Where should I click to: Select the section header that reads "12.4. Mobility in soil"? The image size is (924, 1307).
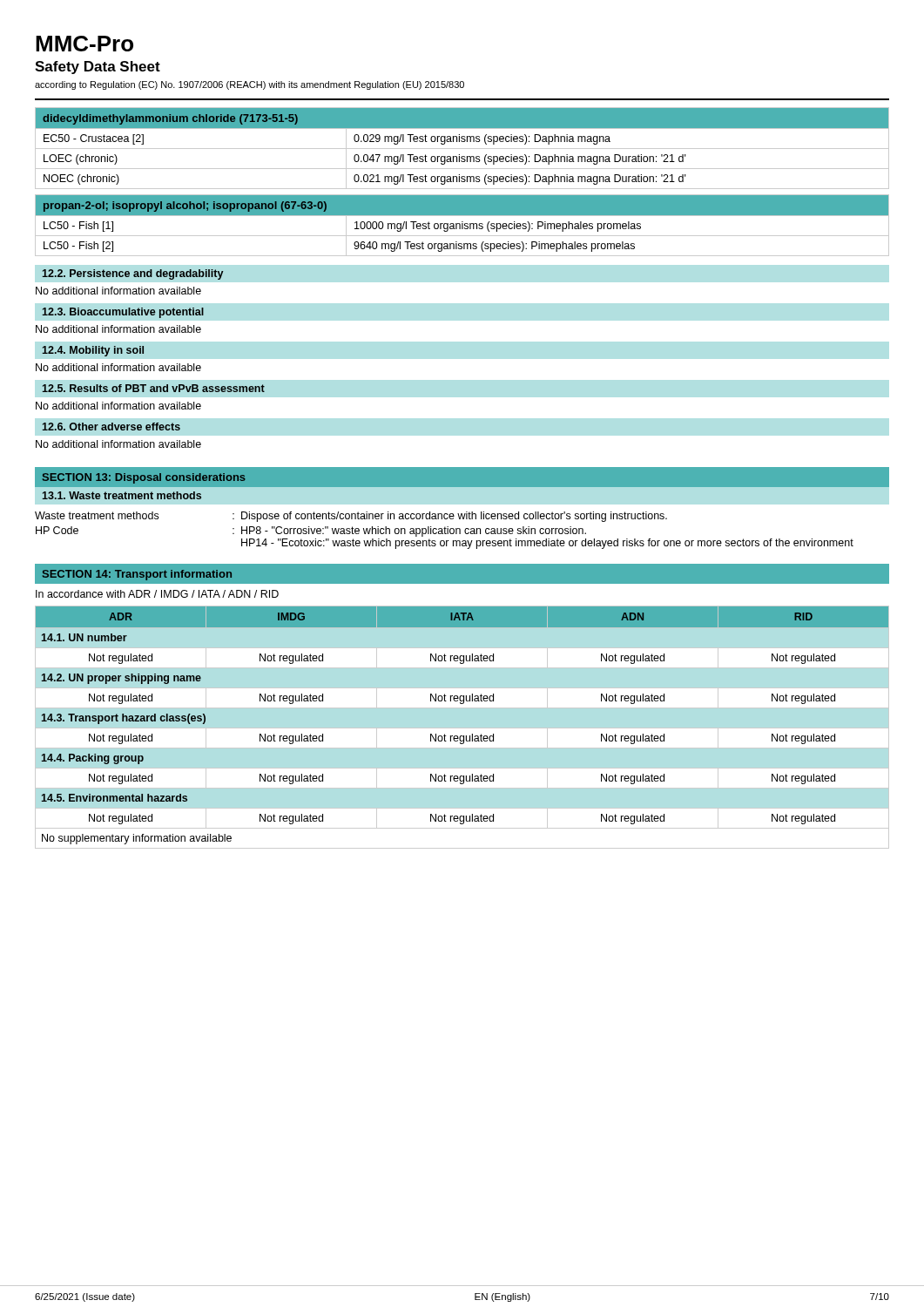[x=93, y=351]
